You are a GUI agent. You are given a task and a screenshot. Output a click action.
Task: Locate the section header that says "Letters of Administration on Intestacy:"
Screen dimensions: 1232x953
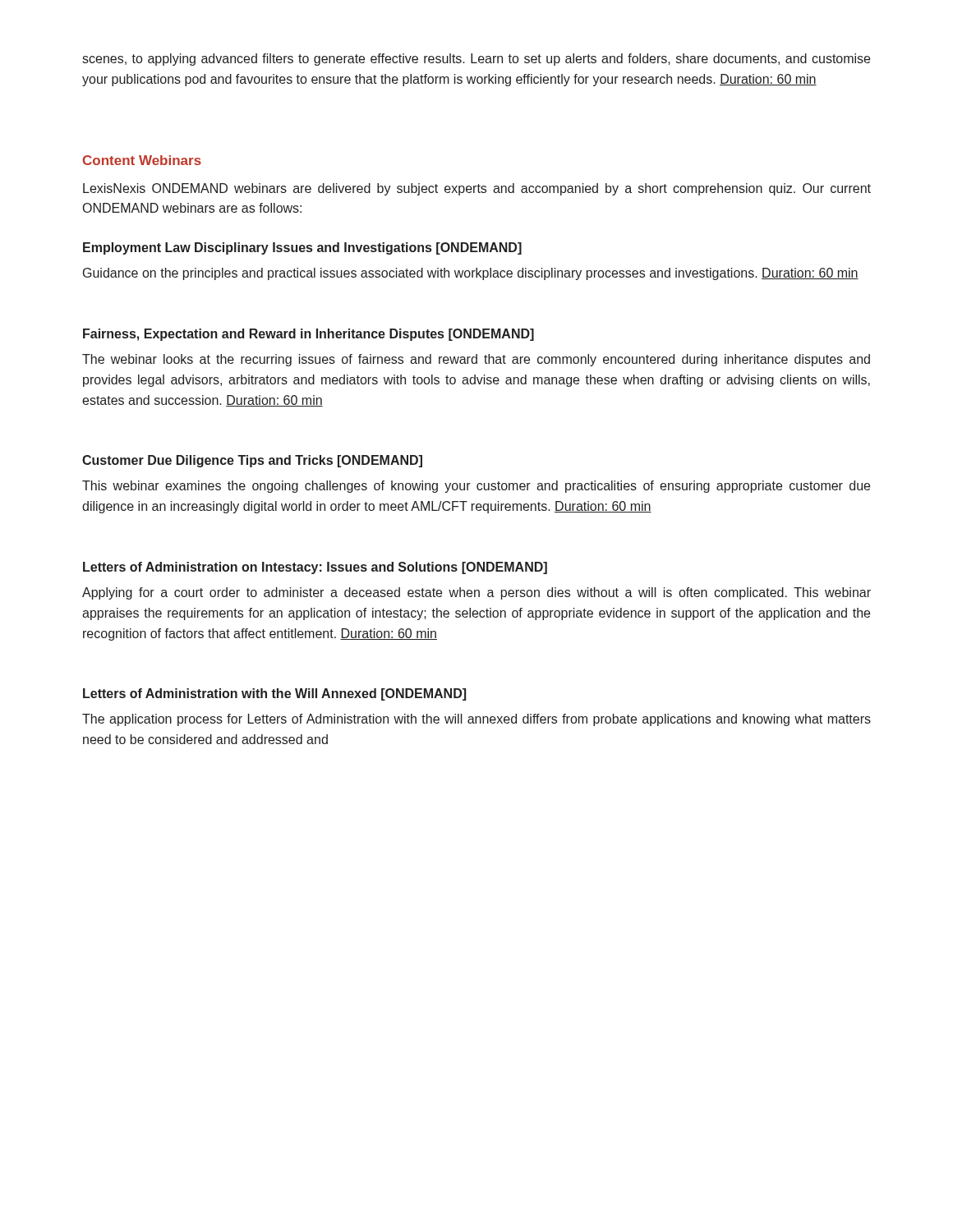pos(315,567)
